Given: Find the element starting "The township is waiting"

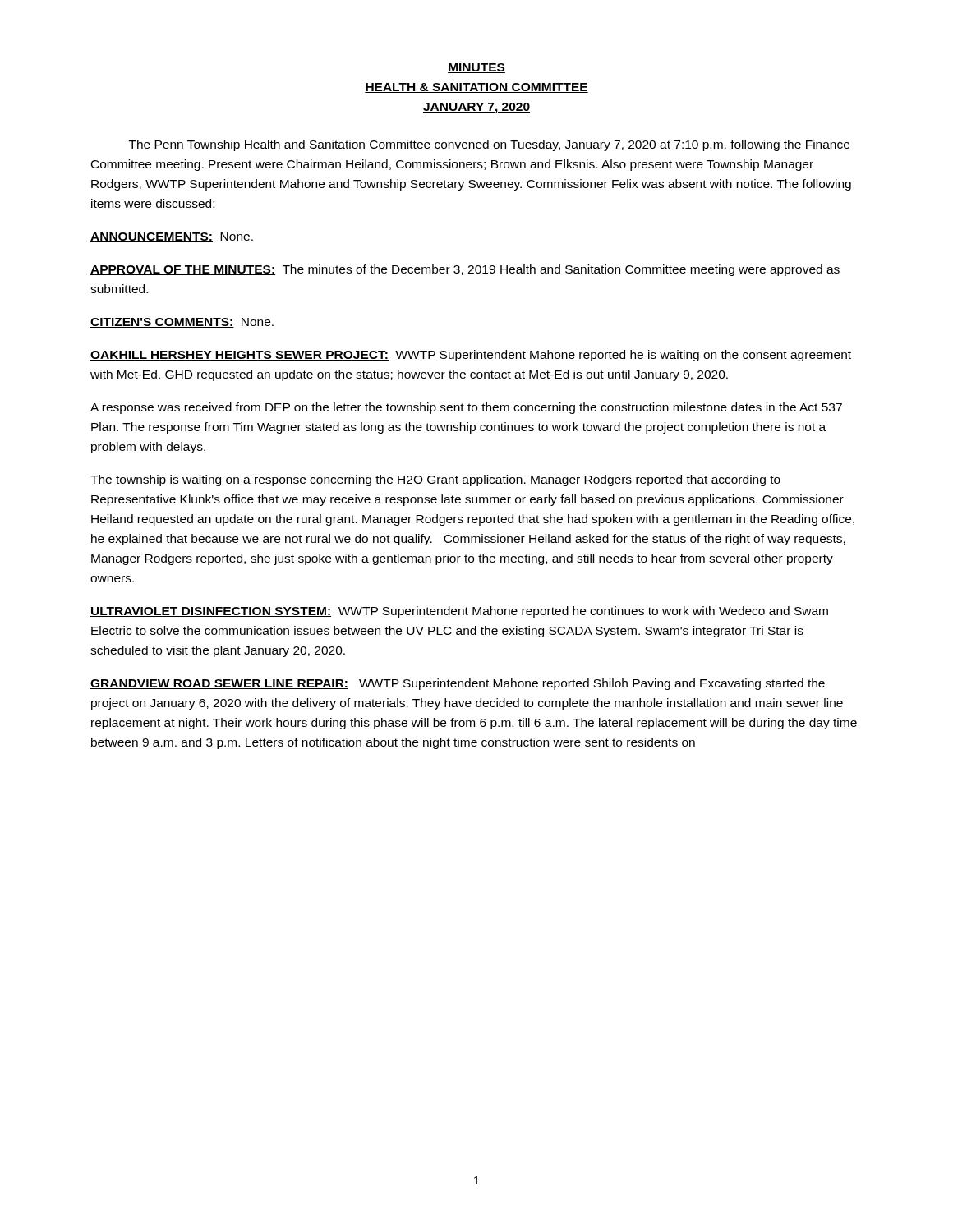Looking at the screenshot, I should coord(473,529).
